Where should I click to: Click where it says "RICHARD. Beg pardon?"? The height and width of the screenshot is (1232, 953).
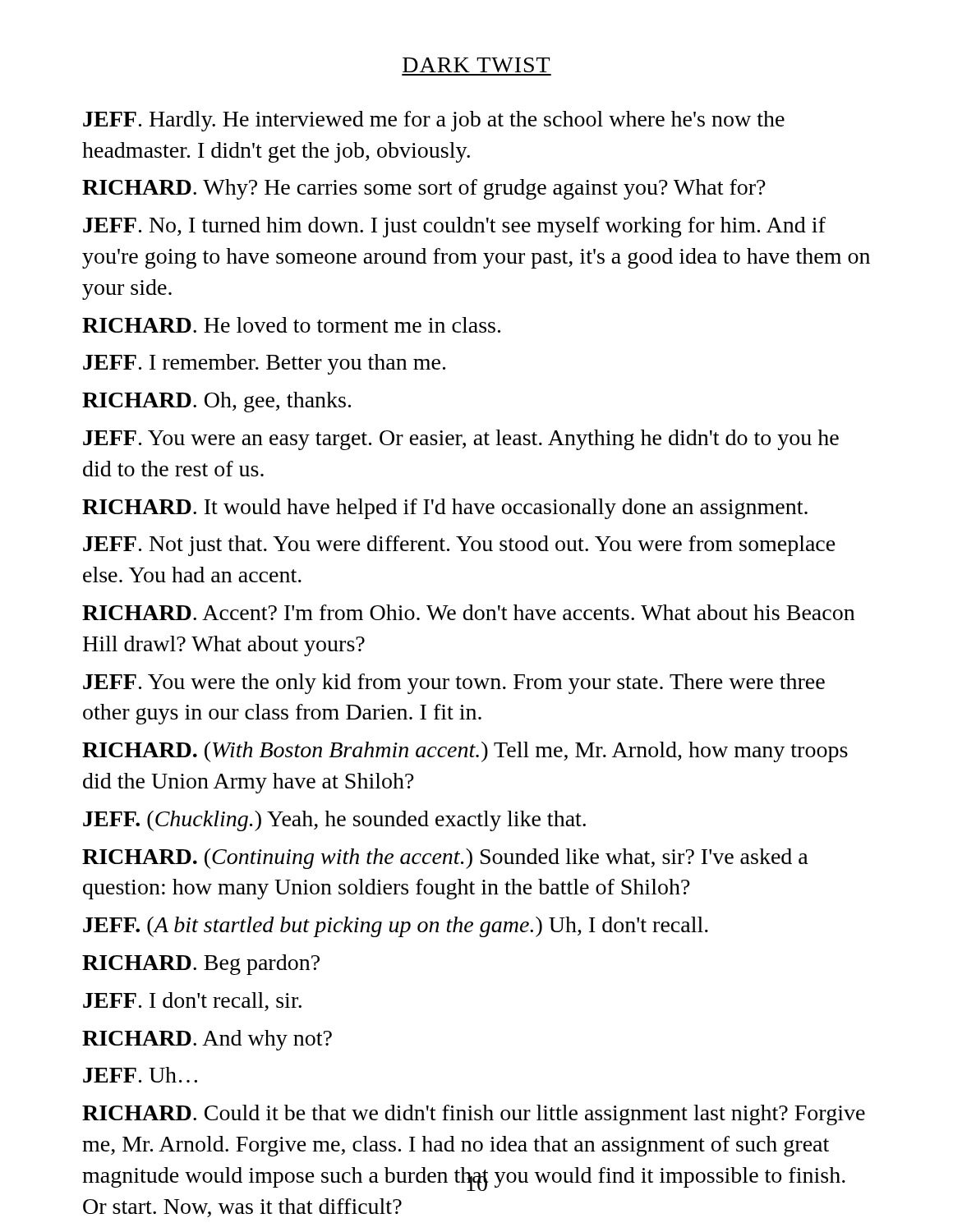tap(201, 962)
